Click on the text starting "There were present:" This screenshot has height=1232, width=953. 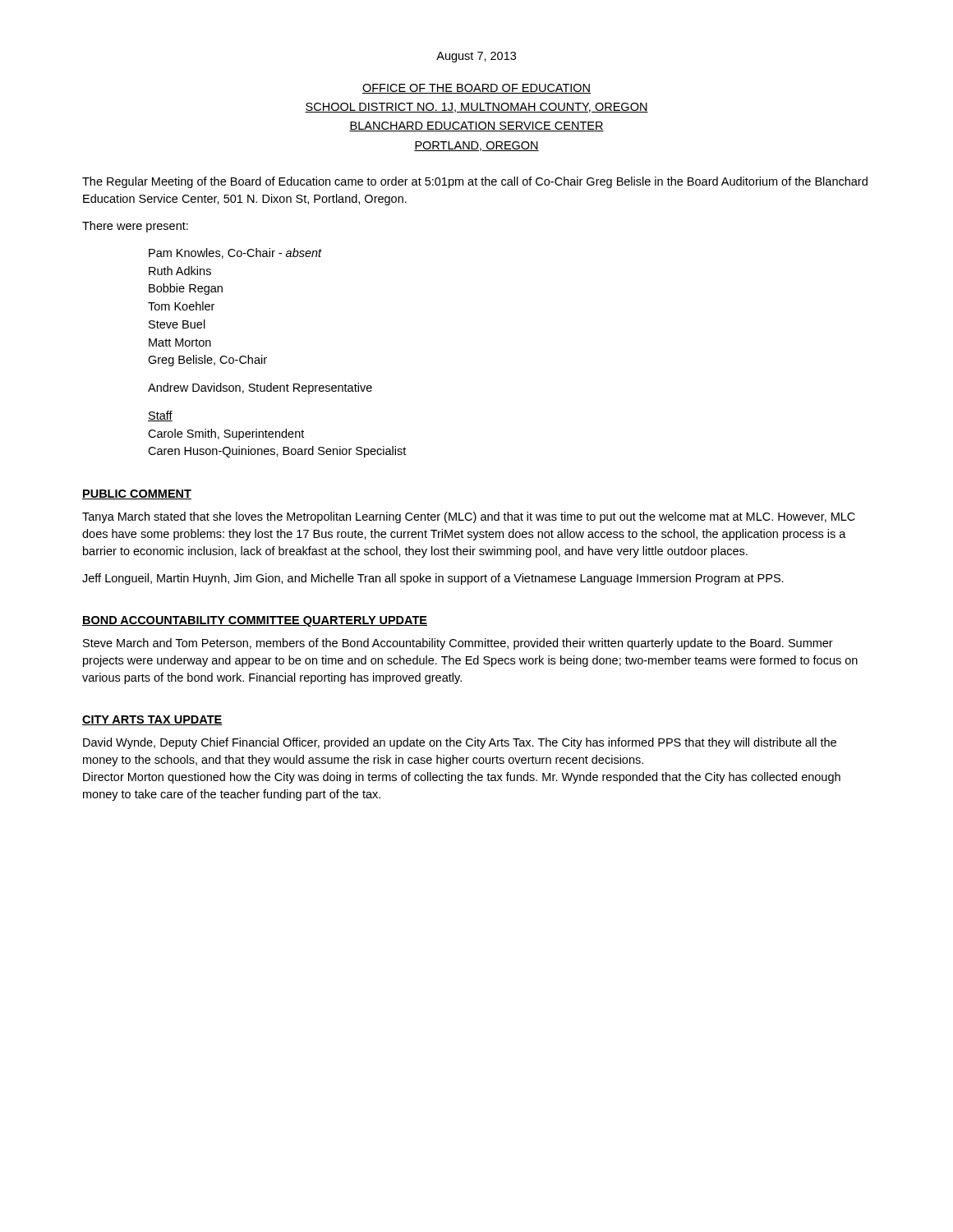click(x=135, y=227)
